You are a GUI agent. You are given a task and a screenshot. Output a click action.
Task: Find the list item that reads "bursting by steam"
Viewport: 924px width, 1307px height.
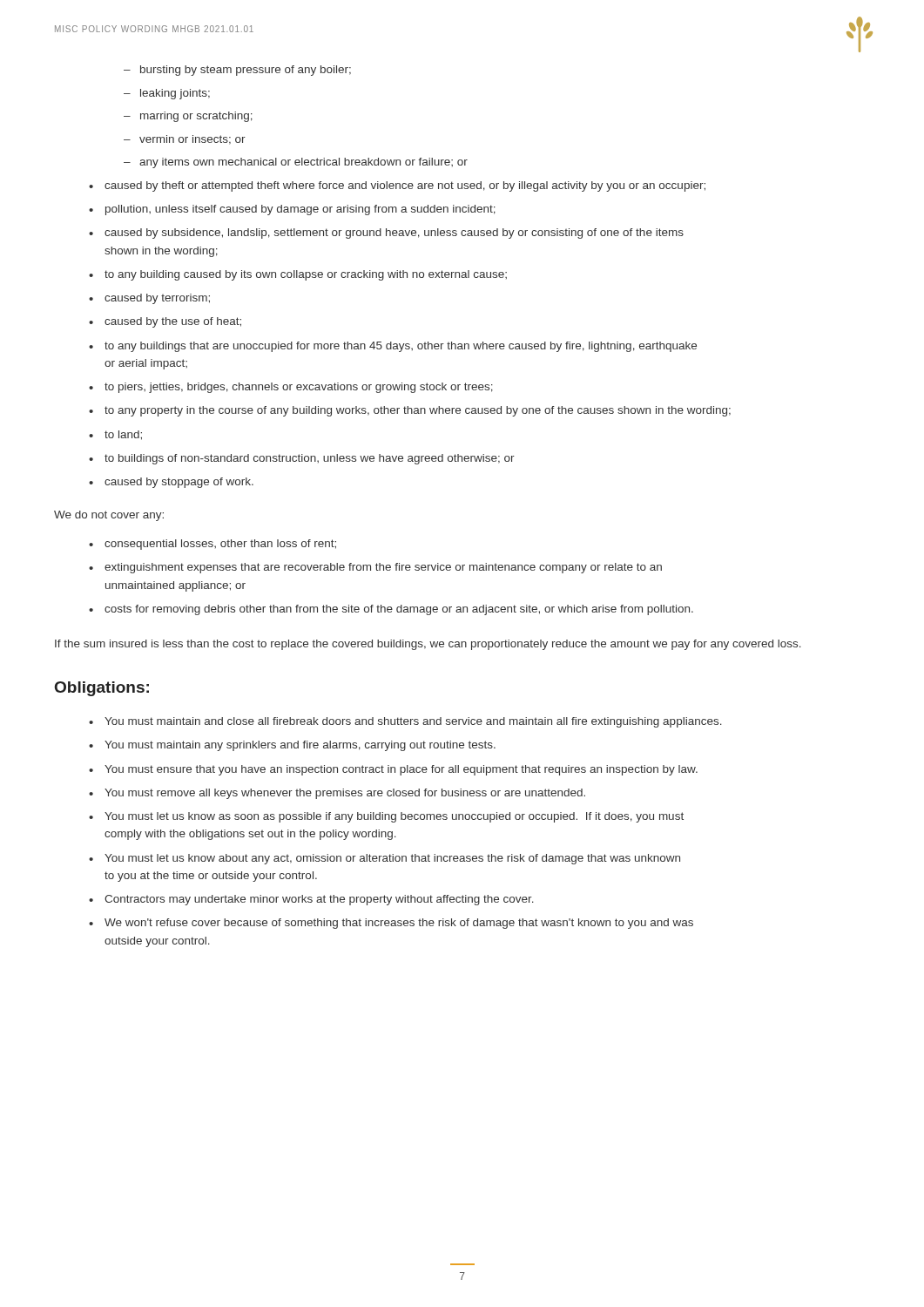pyautogui.click(x=237, y=71)
